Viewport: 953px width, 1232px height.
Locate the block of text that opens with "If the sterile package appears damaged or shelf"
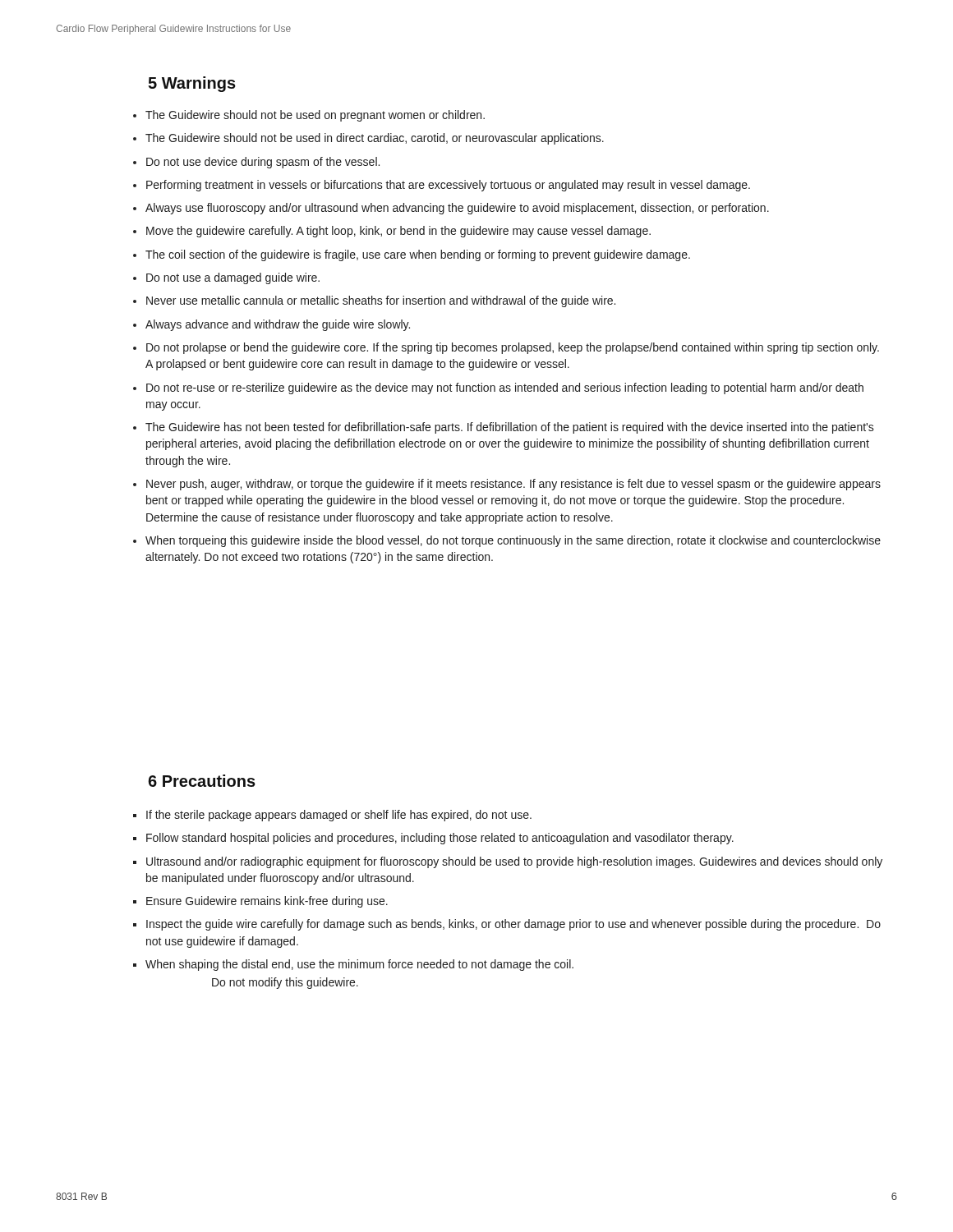click(x=339, y=815)
